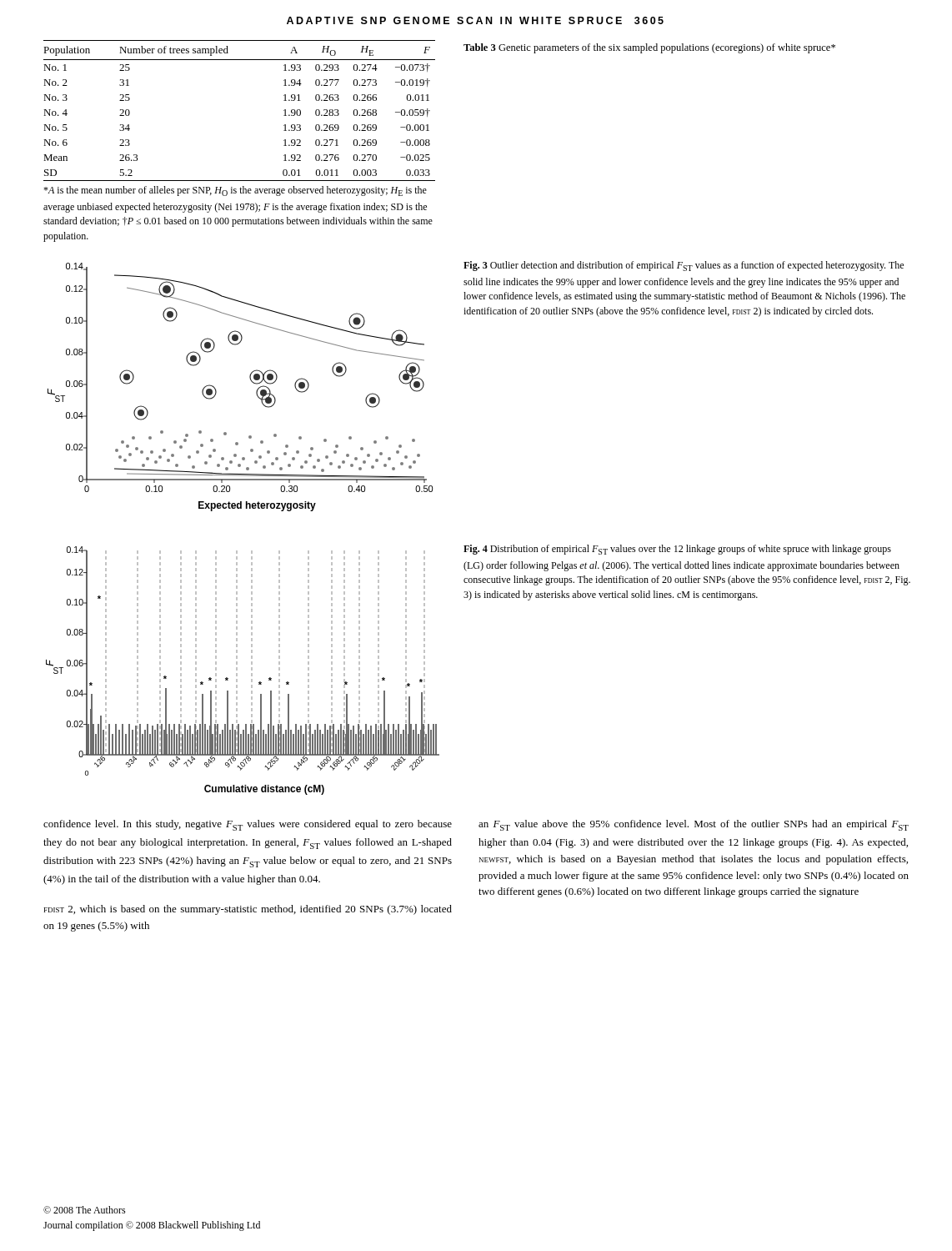The width and height of the screenshot is (952, 1251).
Task: Select the scatter plot
Action: point(248,392)
